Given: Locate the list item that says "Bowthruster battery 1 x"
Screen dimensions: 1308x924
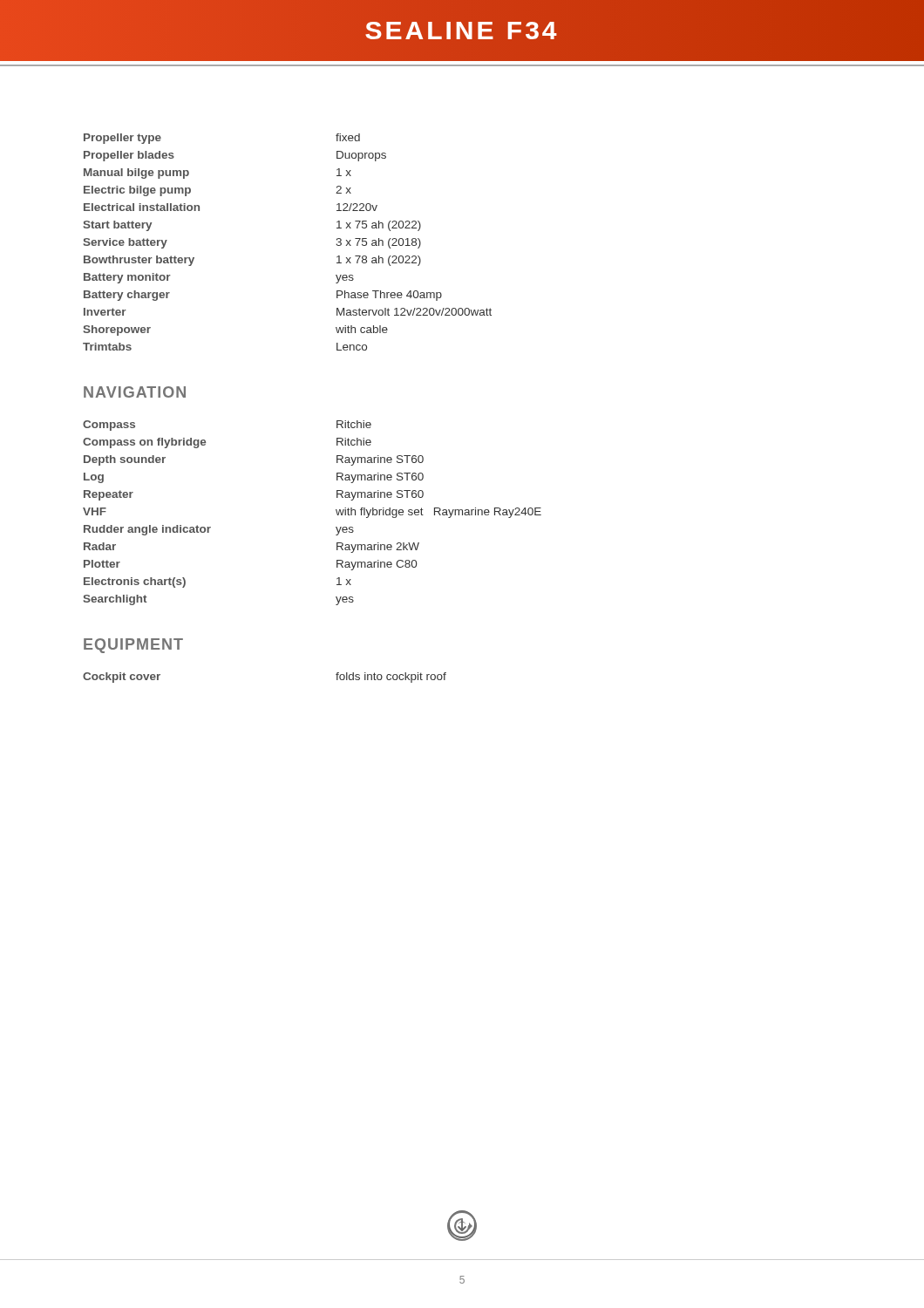Looking at the screenshot, I should tap(139, 260).
